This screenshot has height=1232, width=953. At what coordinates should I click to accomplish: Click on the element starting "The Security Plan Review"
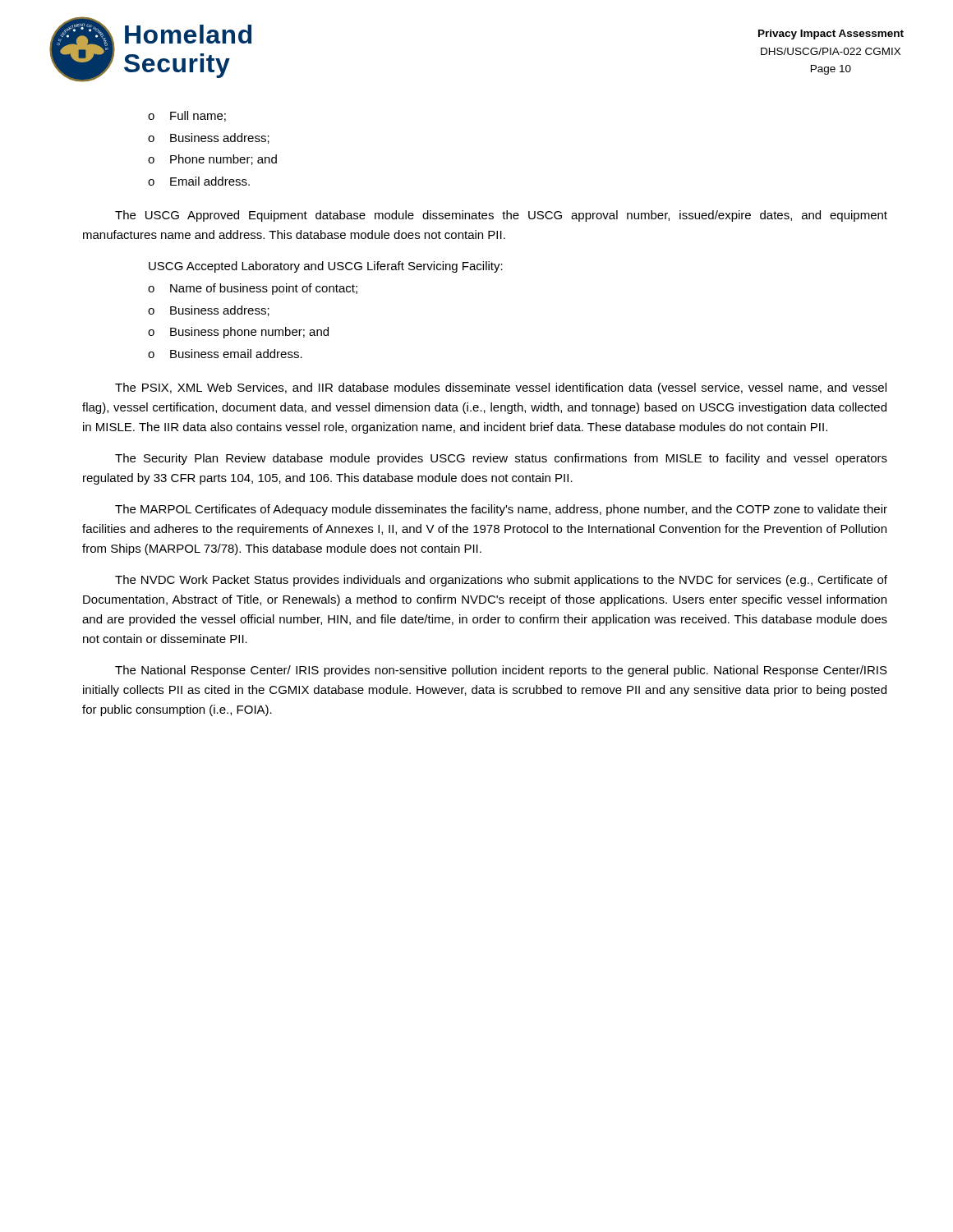point(485,468)
